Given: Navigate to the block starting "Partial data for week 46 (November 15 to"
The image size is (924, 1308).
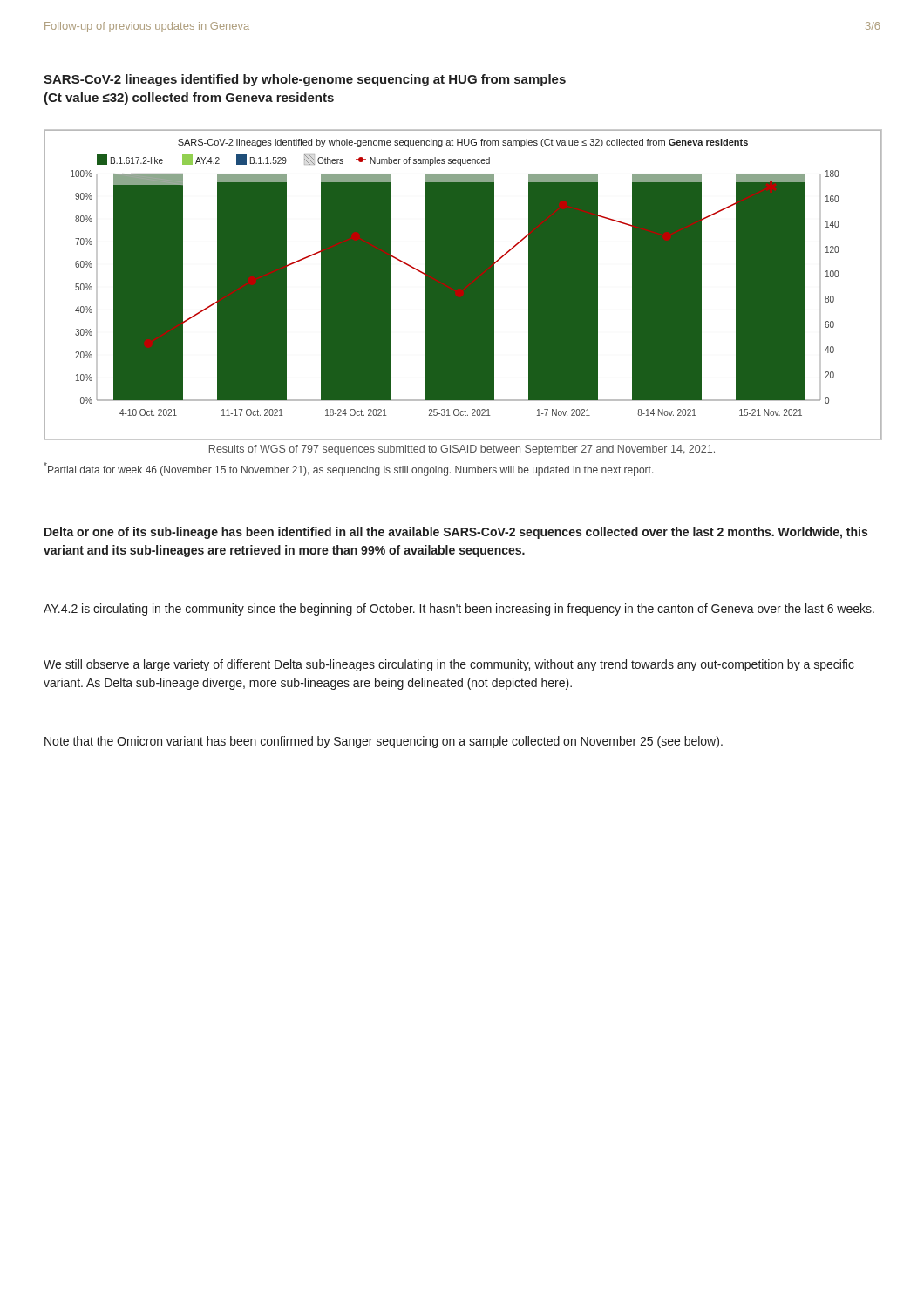Looking at the screenshot, I should coord(349,469).
